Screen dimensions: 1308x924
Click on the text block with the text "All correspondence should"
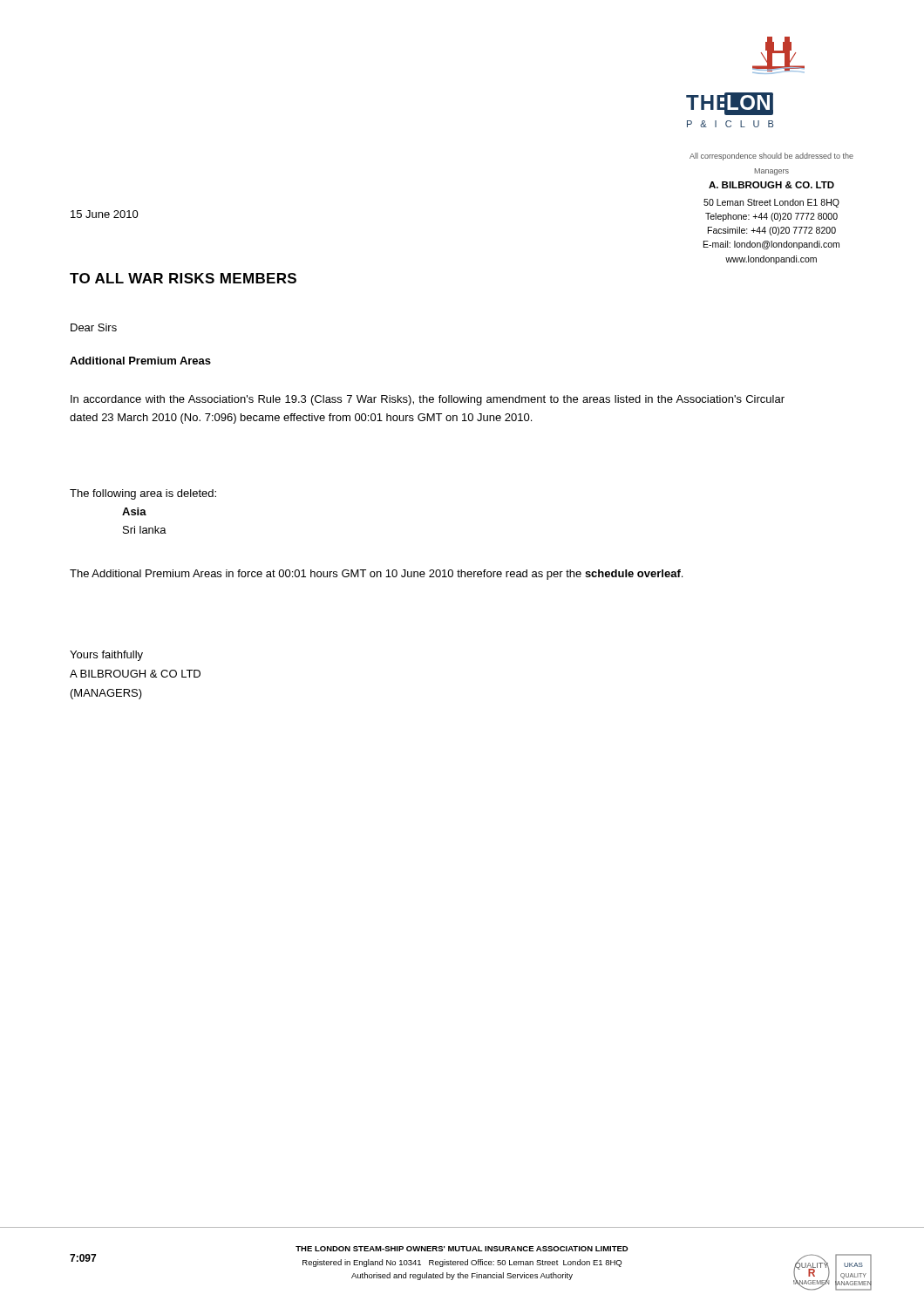coord(771,208)
